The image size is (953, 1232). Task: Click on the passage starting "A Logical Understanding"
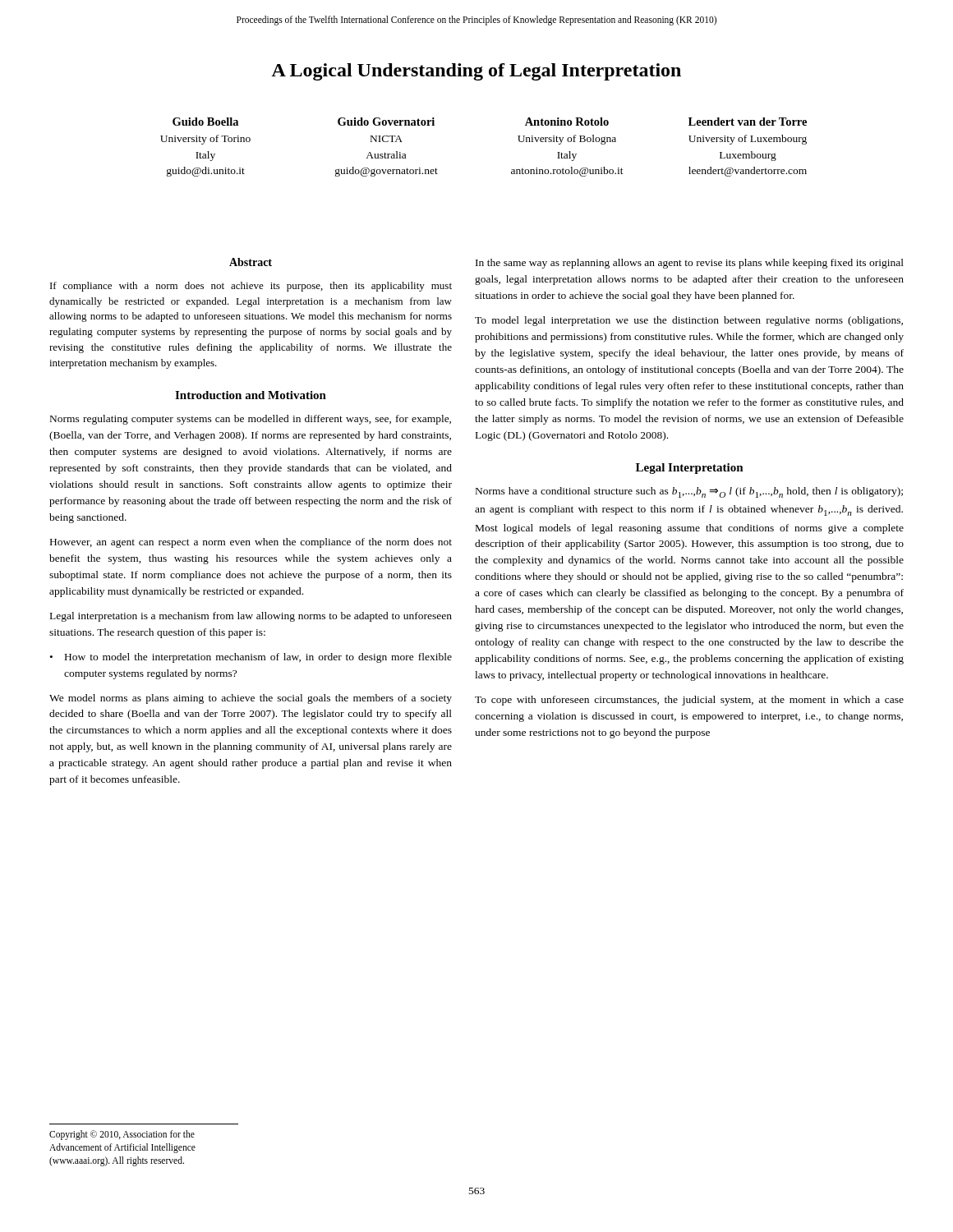click(x=476, y=70)
